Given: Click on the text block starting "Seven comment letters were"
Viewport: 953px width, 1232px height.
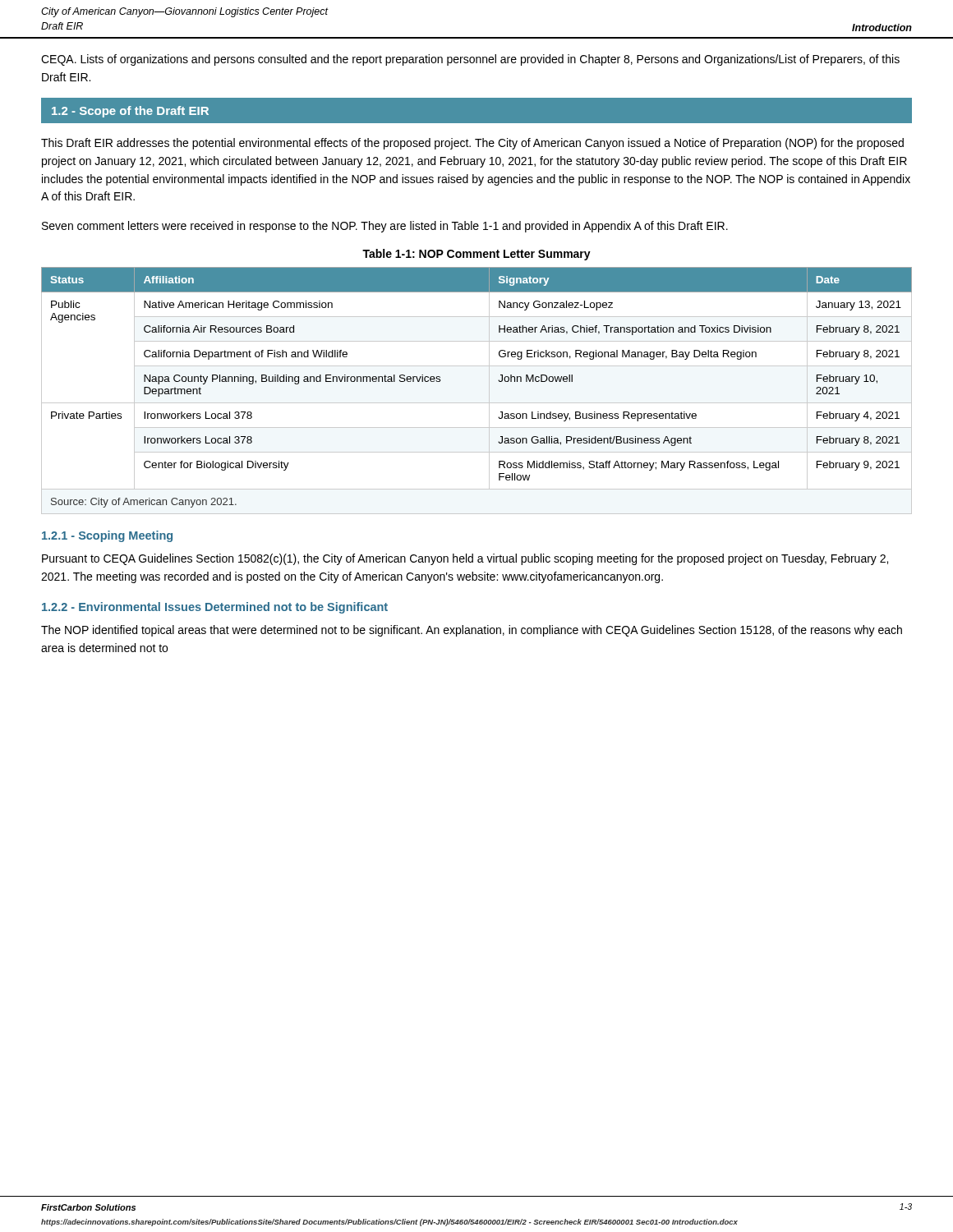Looking at the screenshot, I should point(385,226).
